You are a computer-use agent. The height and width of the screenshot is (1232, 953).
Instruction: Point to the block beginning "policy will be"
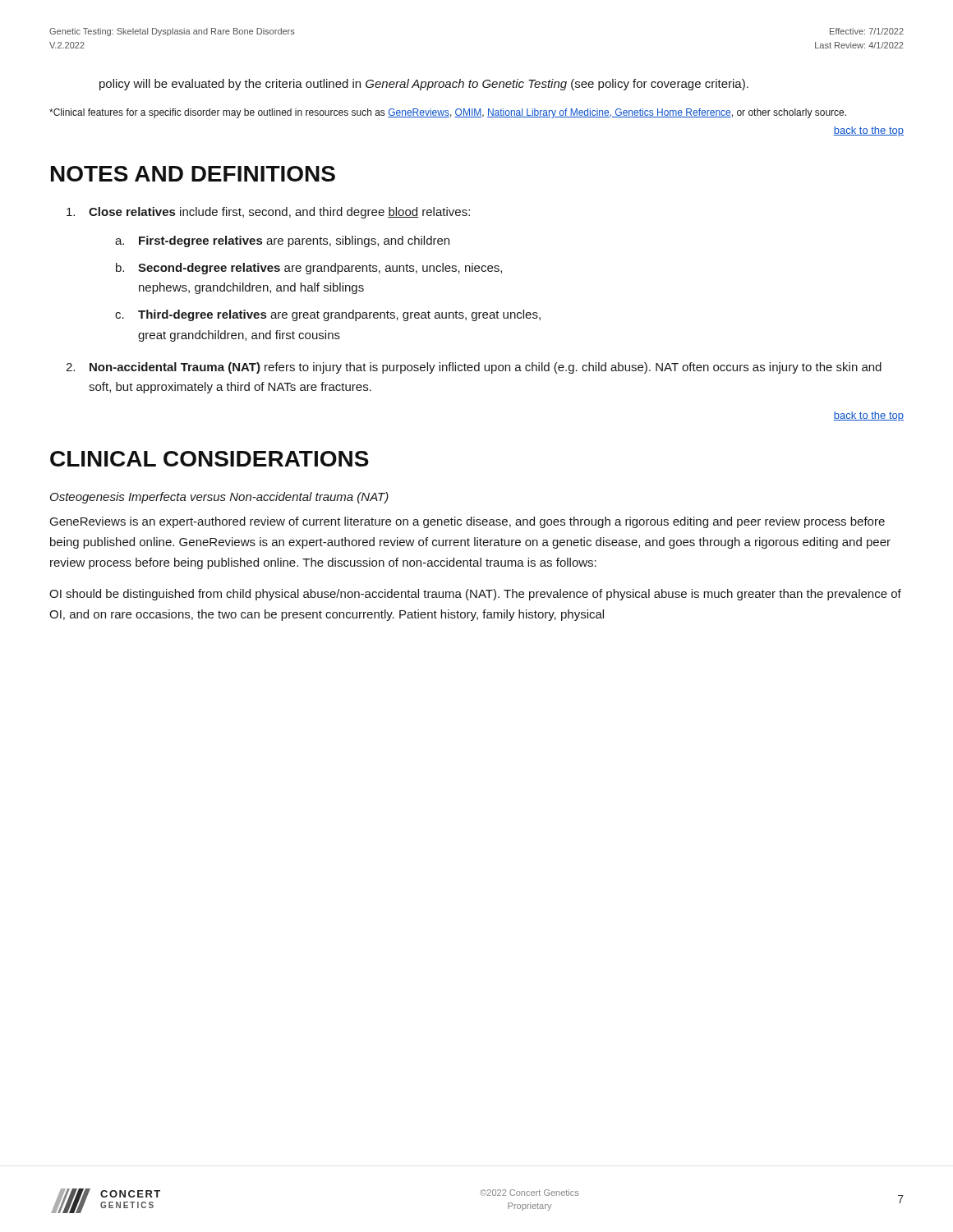[424, 83]
